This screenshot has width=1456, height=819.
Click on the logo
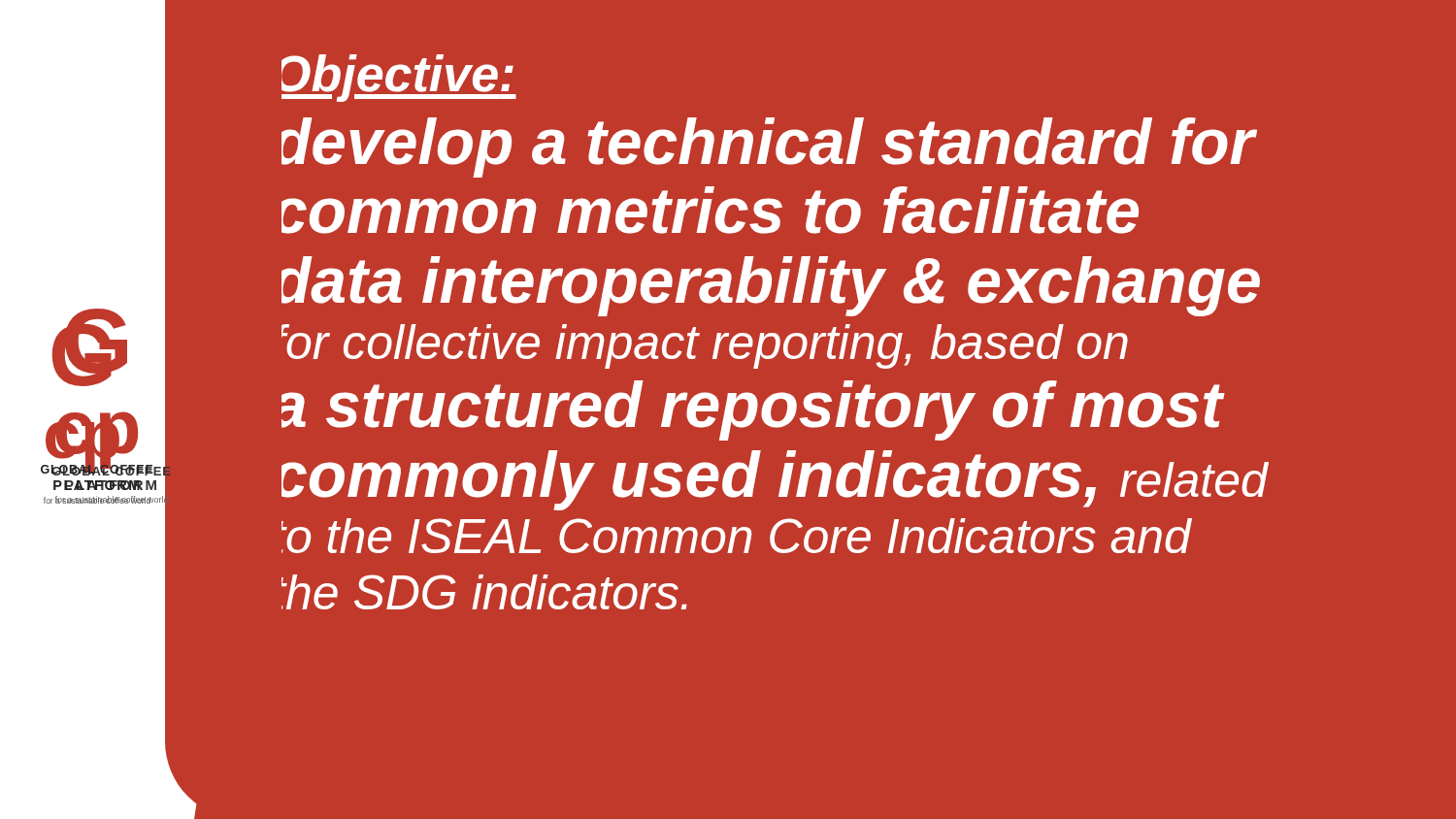pos(112,410)
